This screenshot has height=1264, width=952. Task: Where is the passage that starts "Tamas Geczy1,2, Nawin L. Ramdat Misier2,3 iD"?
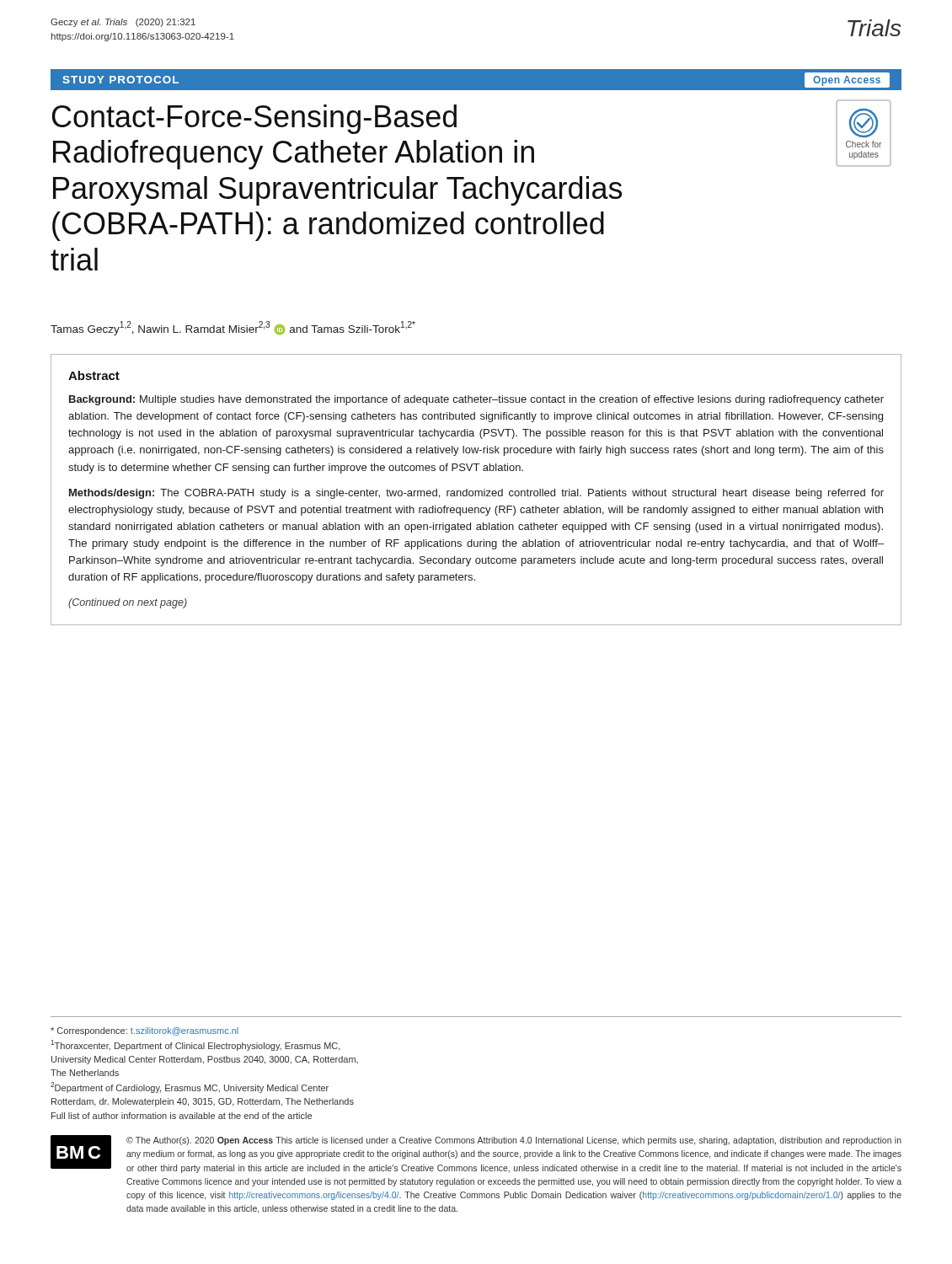(x=233, y=328)
